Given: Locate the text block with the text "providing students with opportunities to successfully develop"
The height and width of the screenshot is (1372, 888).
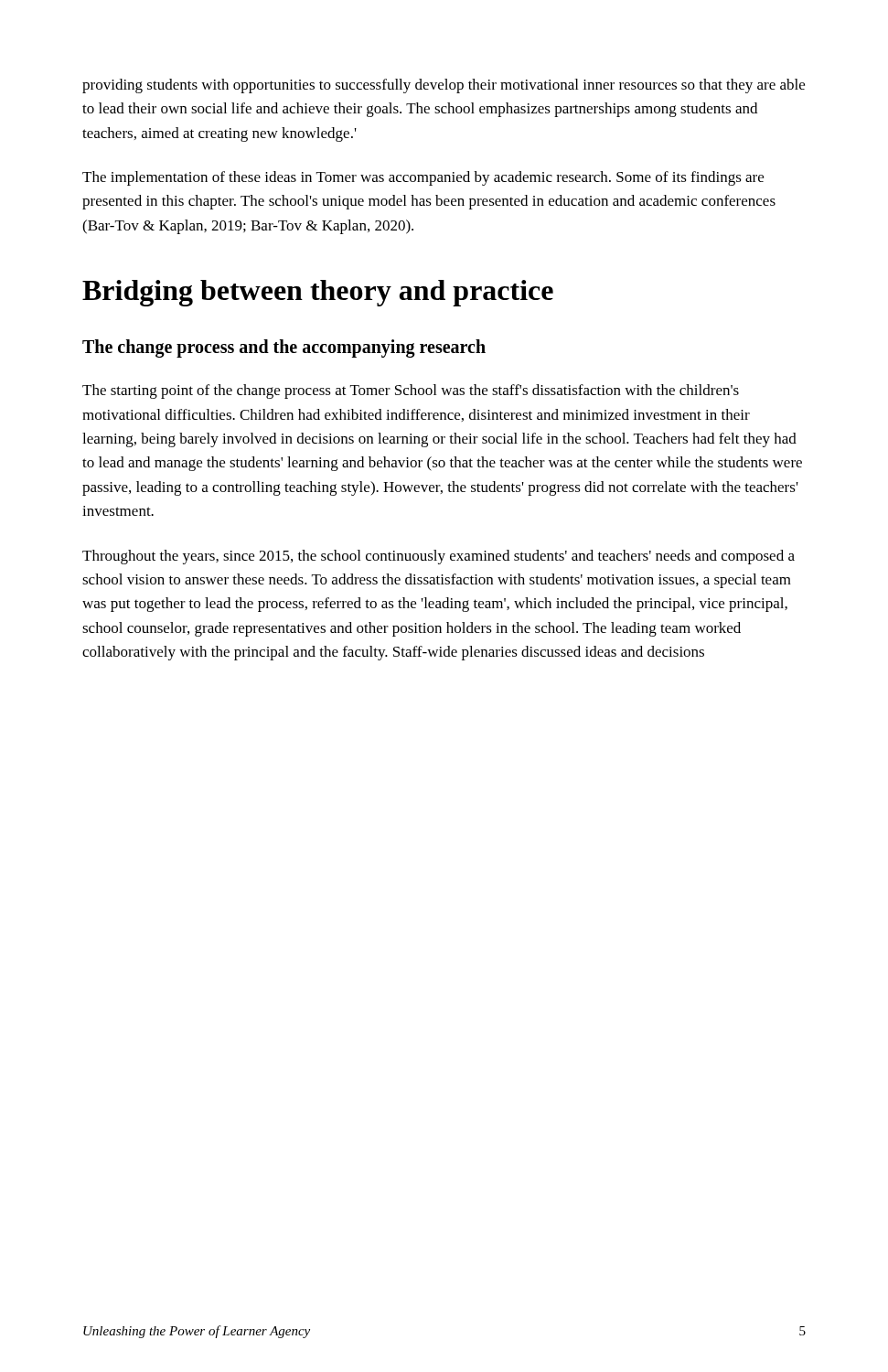Looking at the screenshot, I should click(x=444, y=109).
